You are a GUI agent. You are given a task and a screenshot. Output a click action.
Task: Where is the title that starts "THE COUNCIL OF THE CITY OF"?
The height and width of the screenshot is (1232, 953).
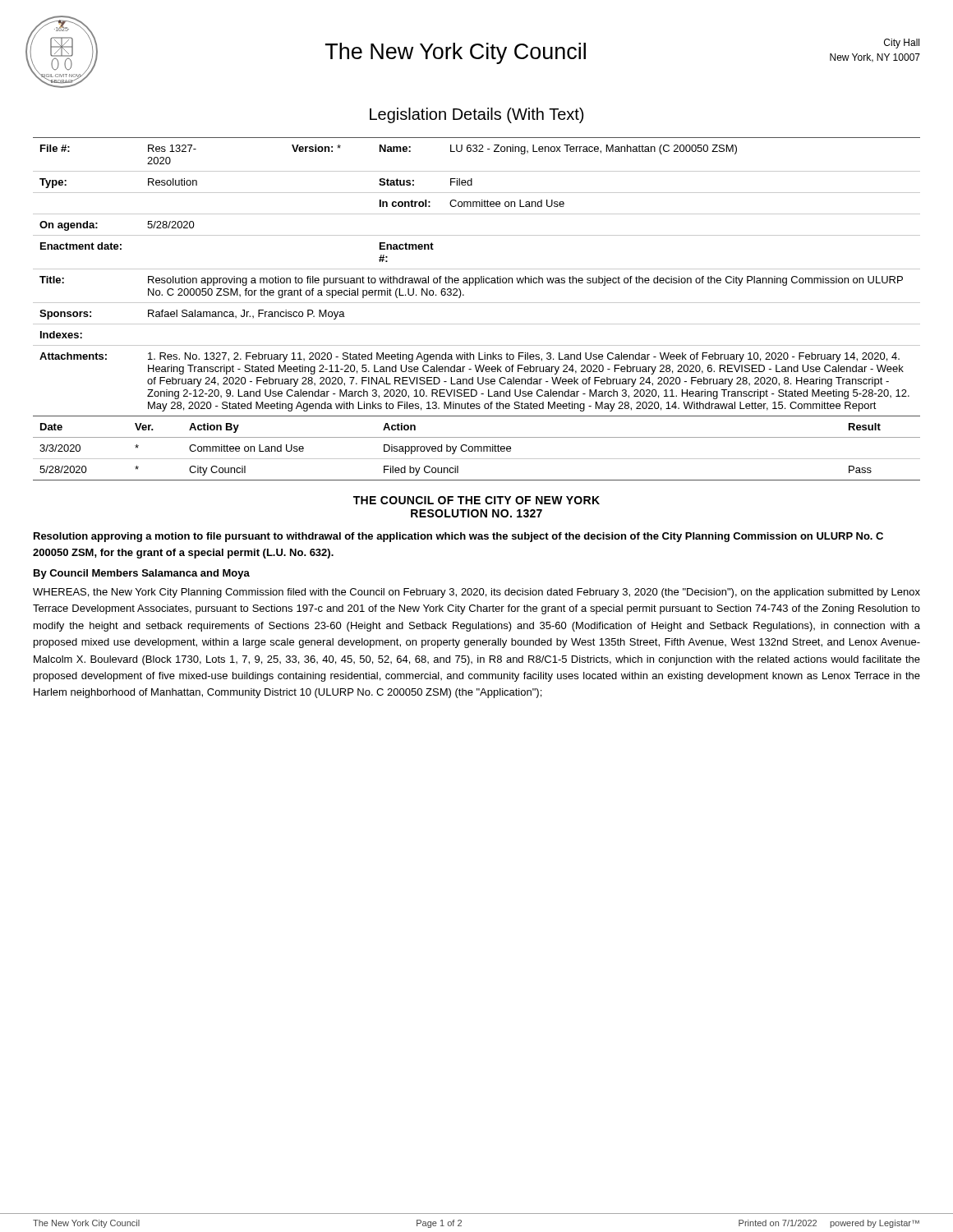pos(476,507)
